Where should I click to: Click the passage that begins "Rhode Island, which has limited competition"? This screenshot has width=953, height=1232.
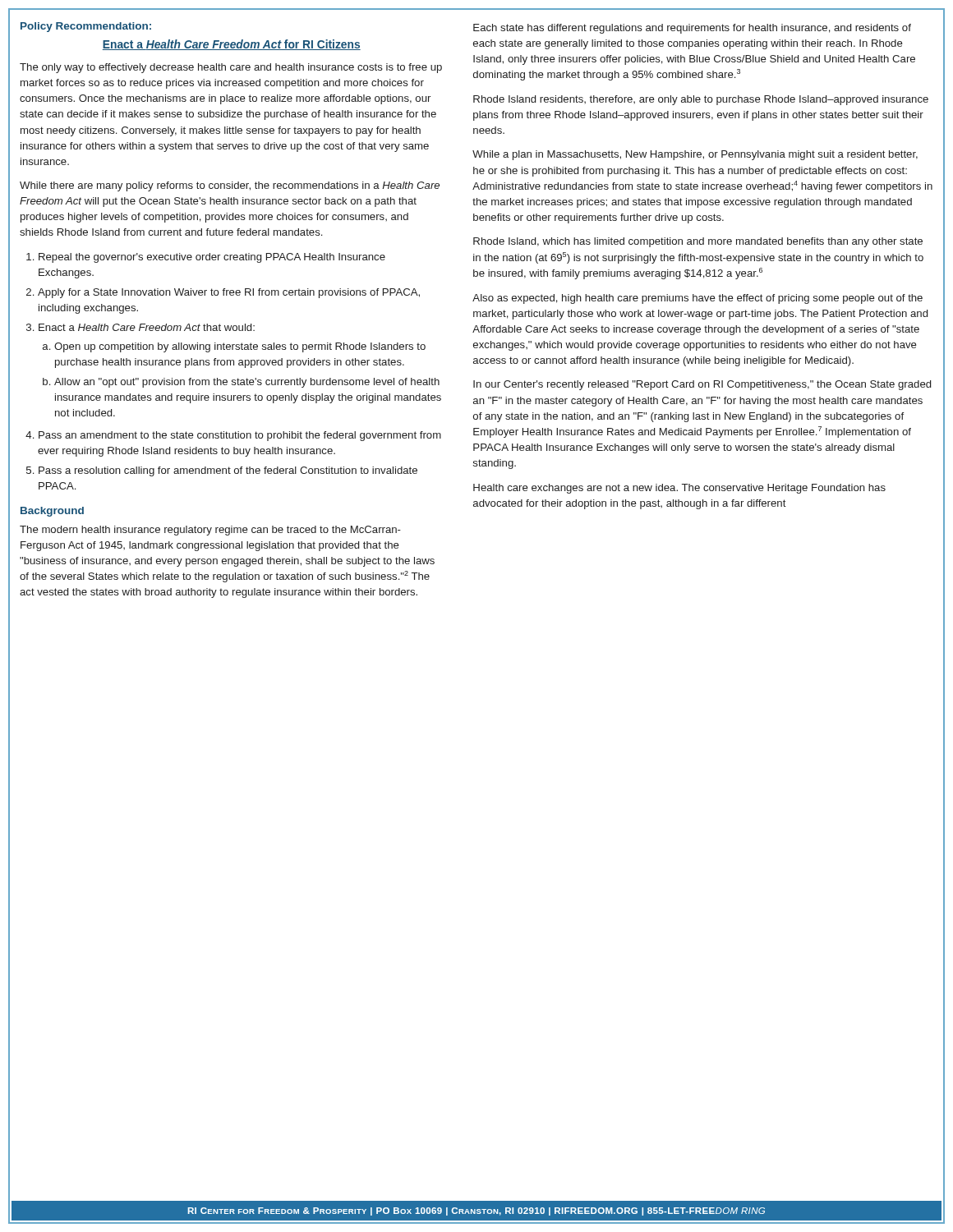(698, 257)
